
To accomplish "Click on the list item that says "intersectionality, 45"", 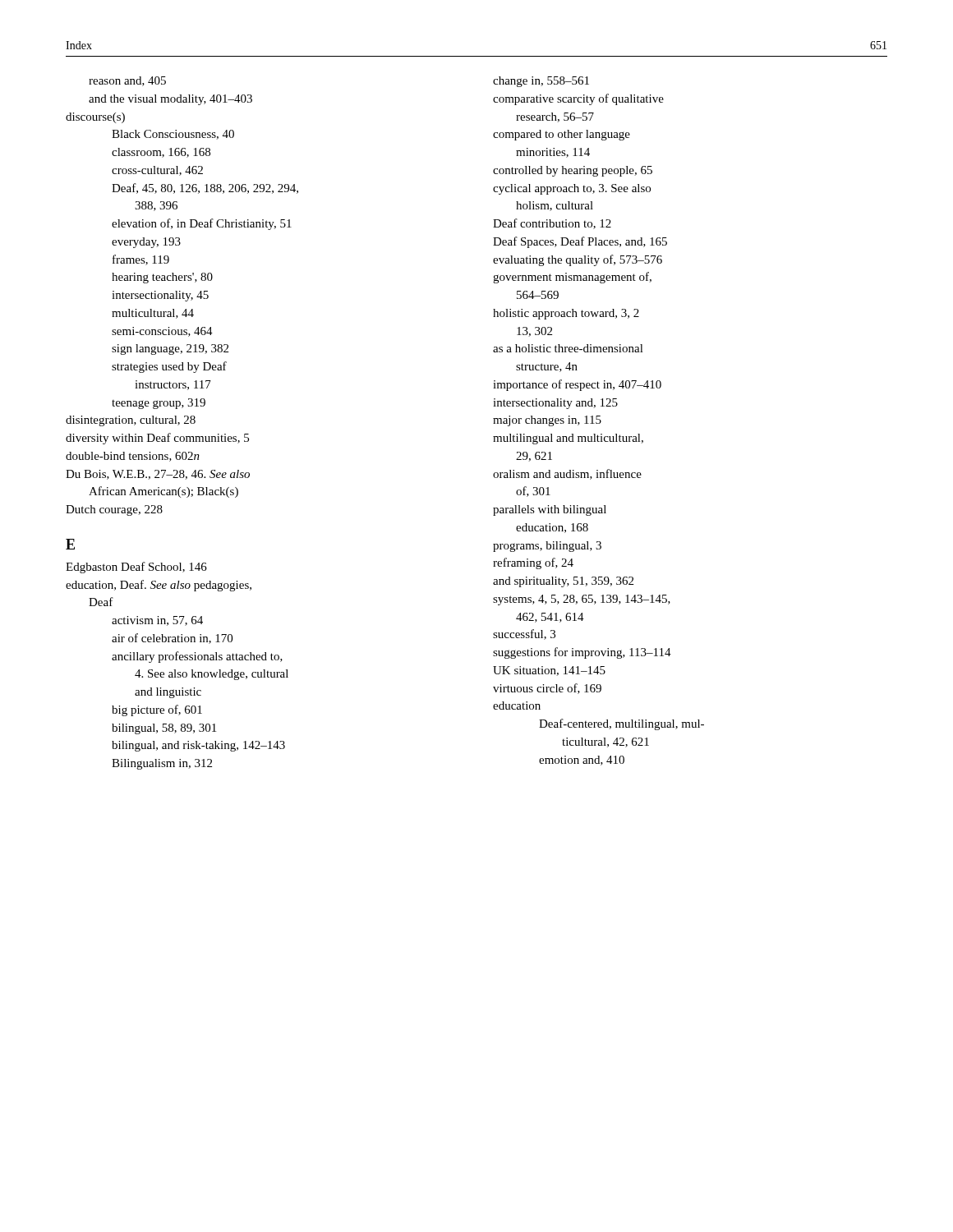I will (160, 295).
